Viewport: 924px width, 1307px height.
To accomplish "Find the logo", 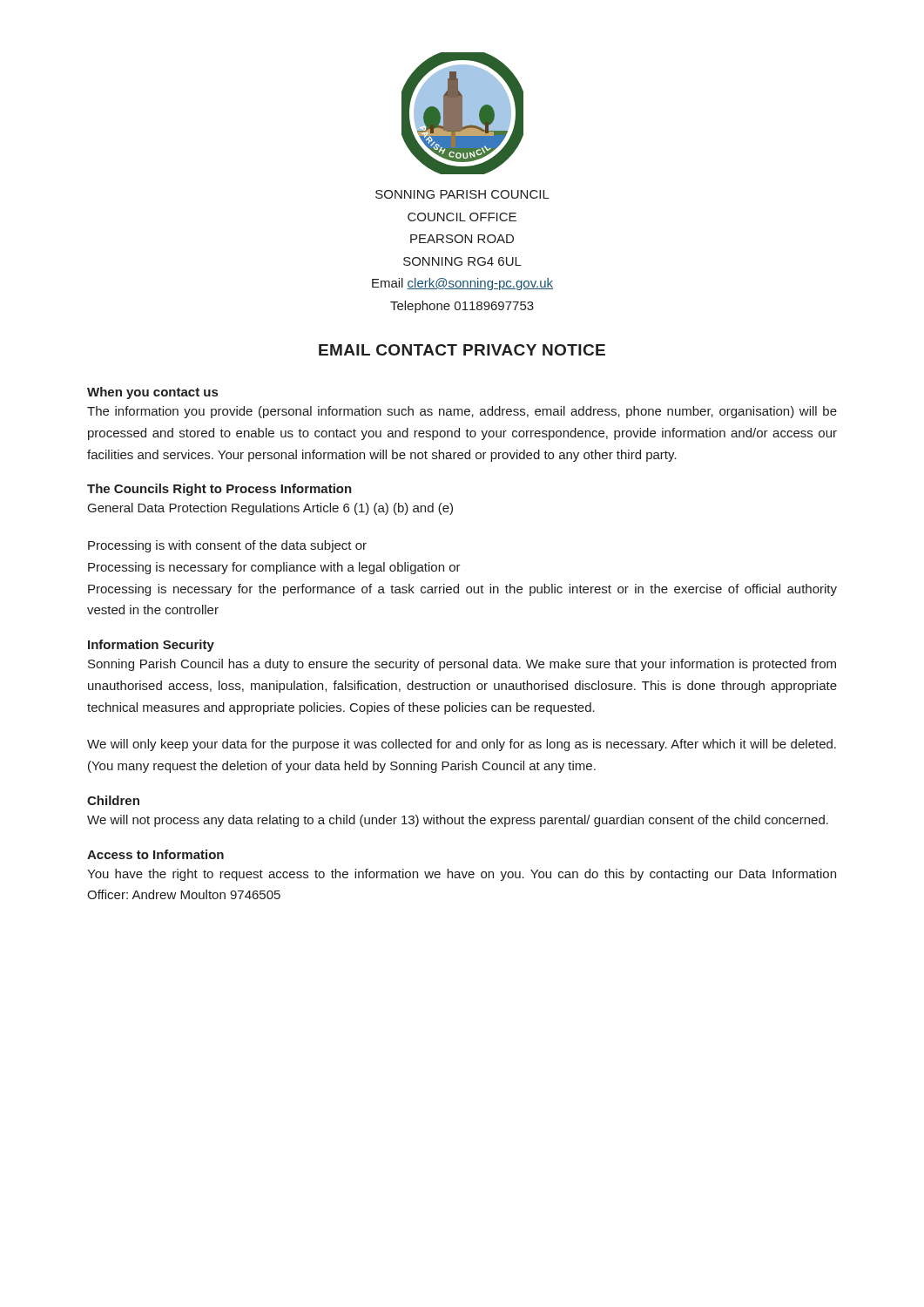I will (462, 113).
